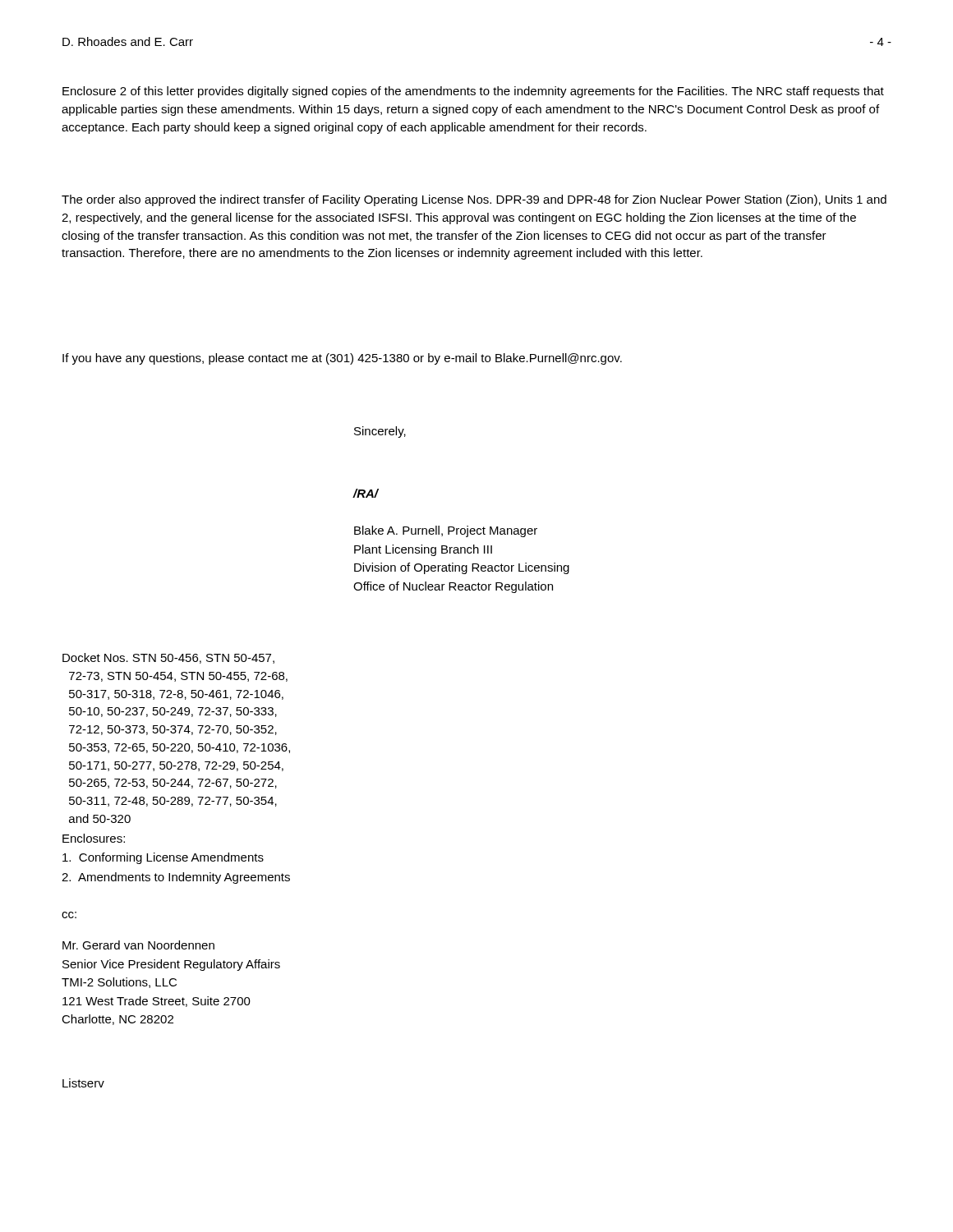953x1232 pixels.
Task: Locate the block of text that opens with "The order also approved"
Action: [x=474, y=226]
